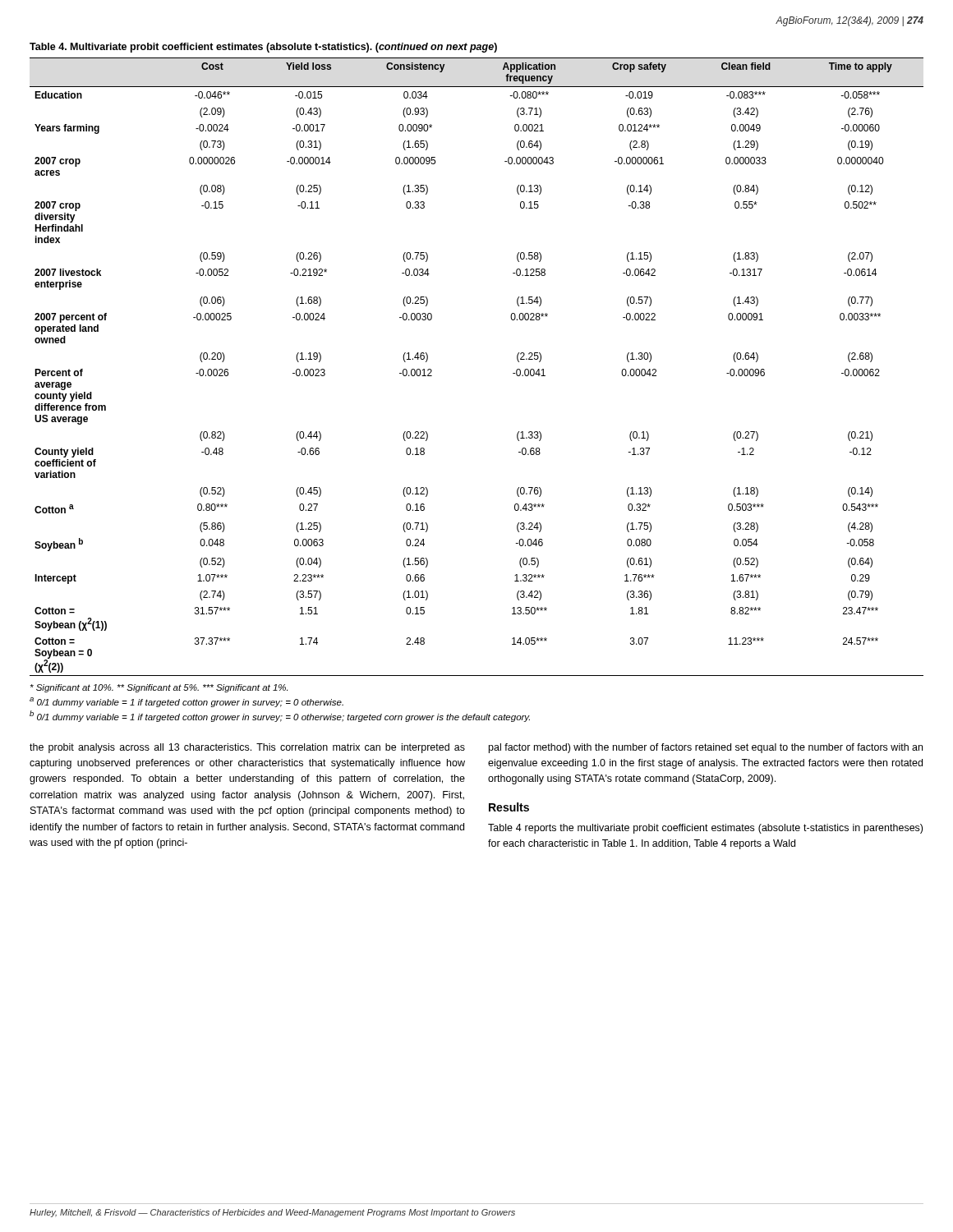The width and height of the screenshot is (953, 1232).
Task: Find the footnote with the text "a 0/1 dummy variable = 1"
Action: (186, 702)
